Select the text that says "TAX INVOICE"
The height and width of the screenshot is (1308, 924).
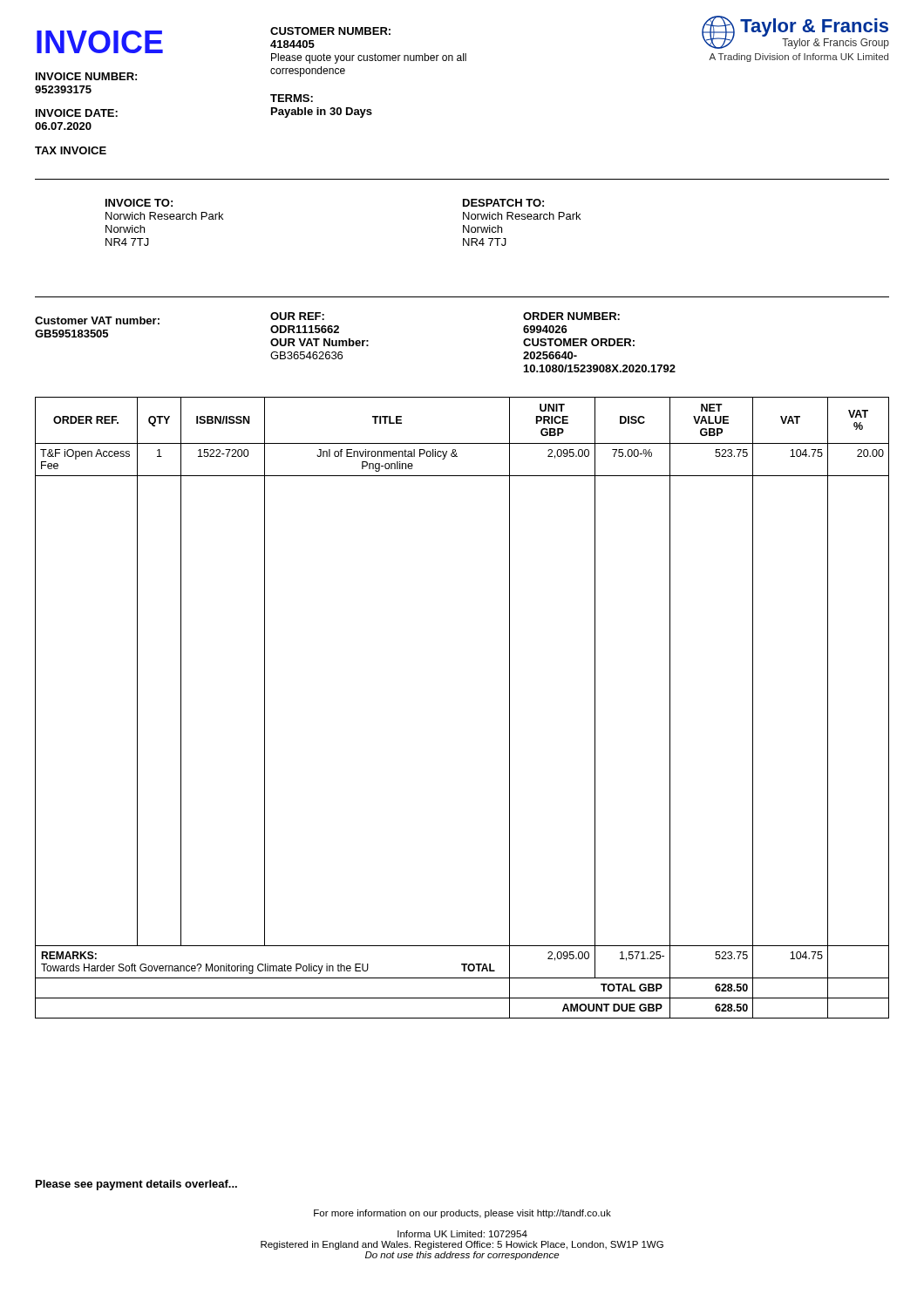point(71,150)
